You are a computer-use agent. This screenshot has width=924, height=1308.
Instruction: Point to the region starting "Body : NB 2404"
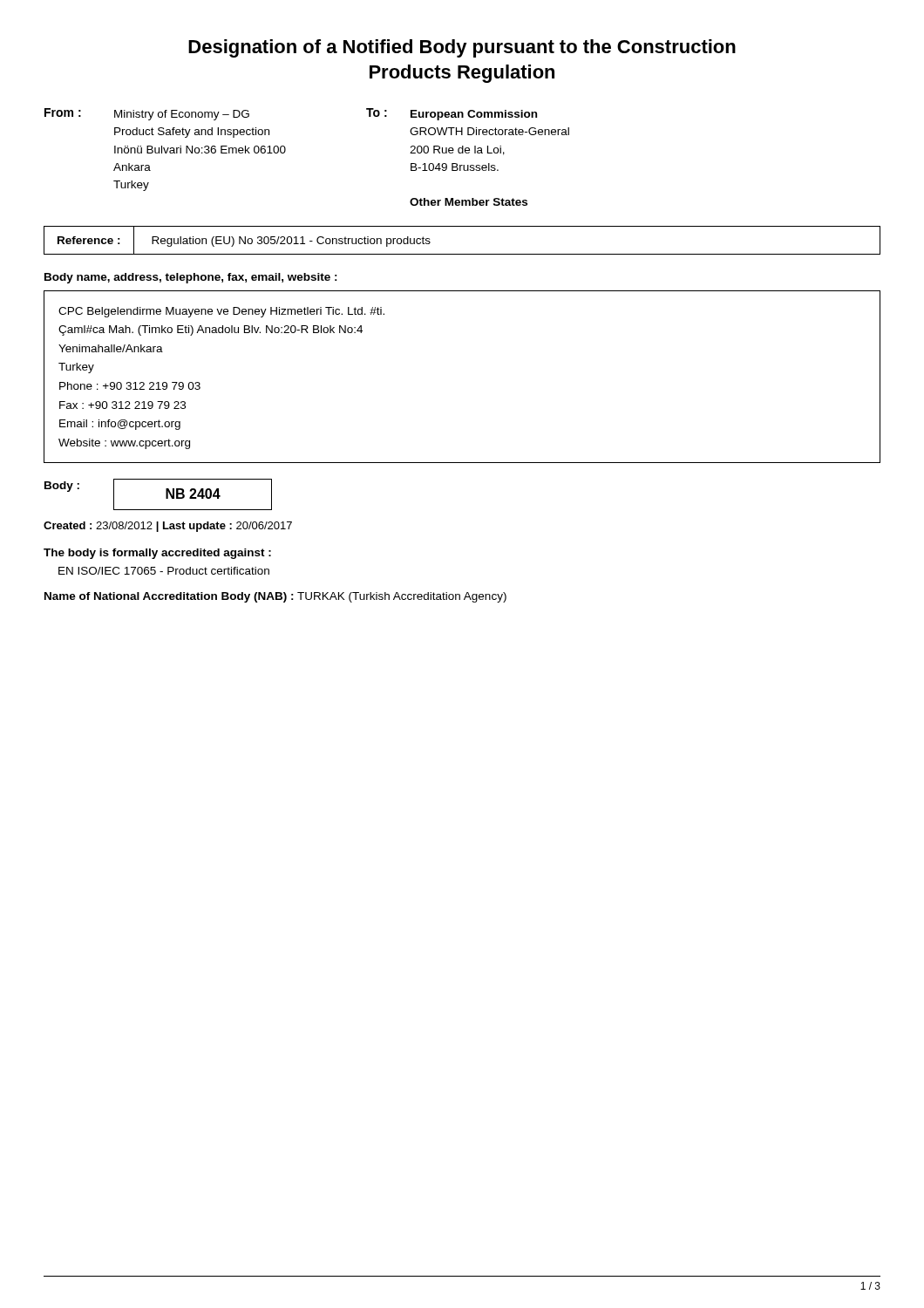(158, 495)
